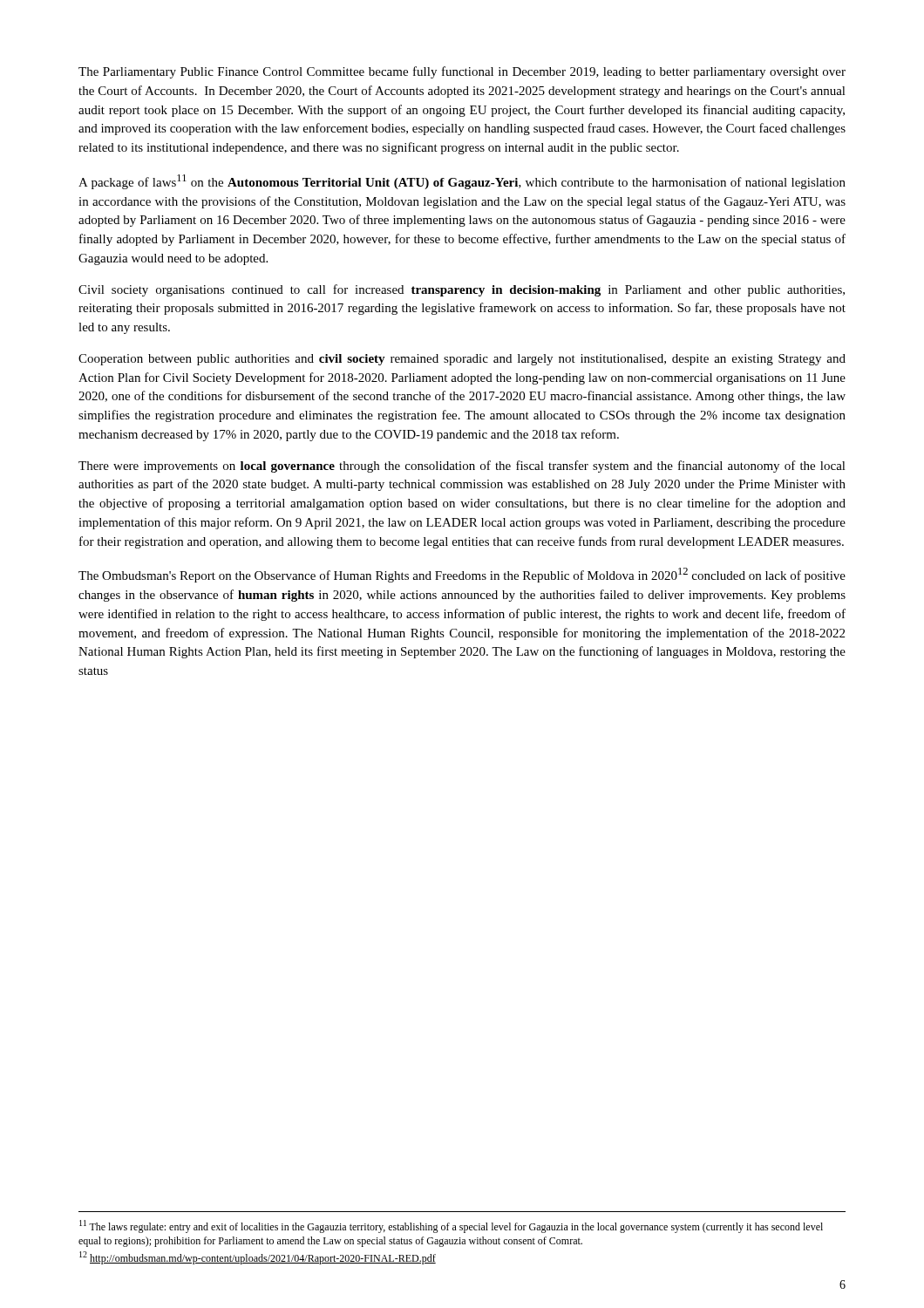Screen dimensions: 1308x924
Task: Click on the footnote that reads "11 The laws"
Action: pos(451,1241)
